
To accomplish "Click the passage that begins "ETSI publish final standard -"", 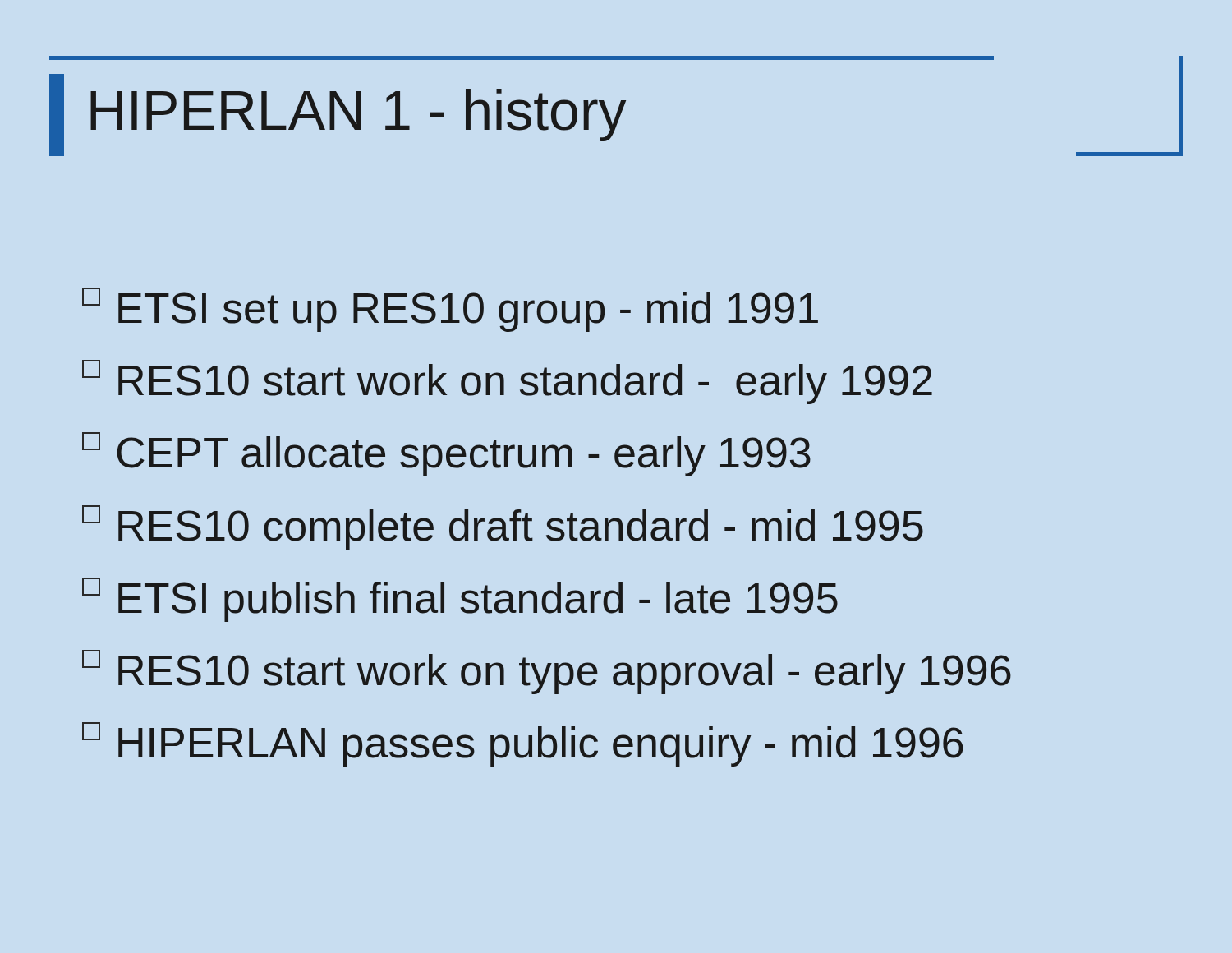I will [x=461, y=598].
